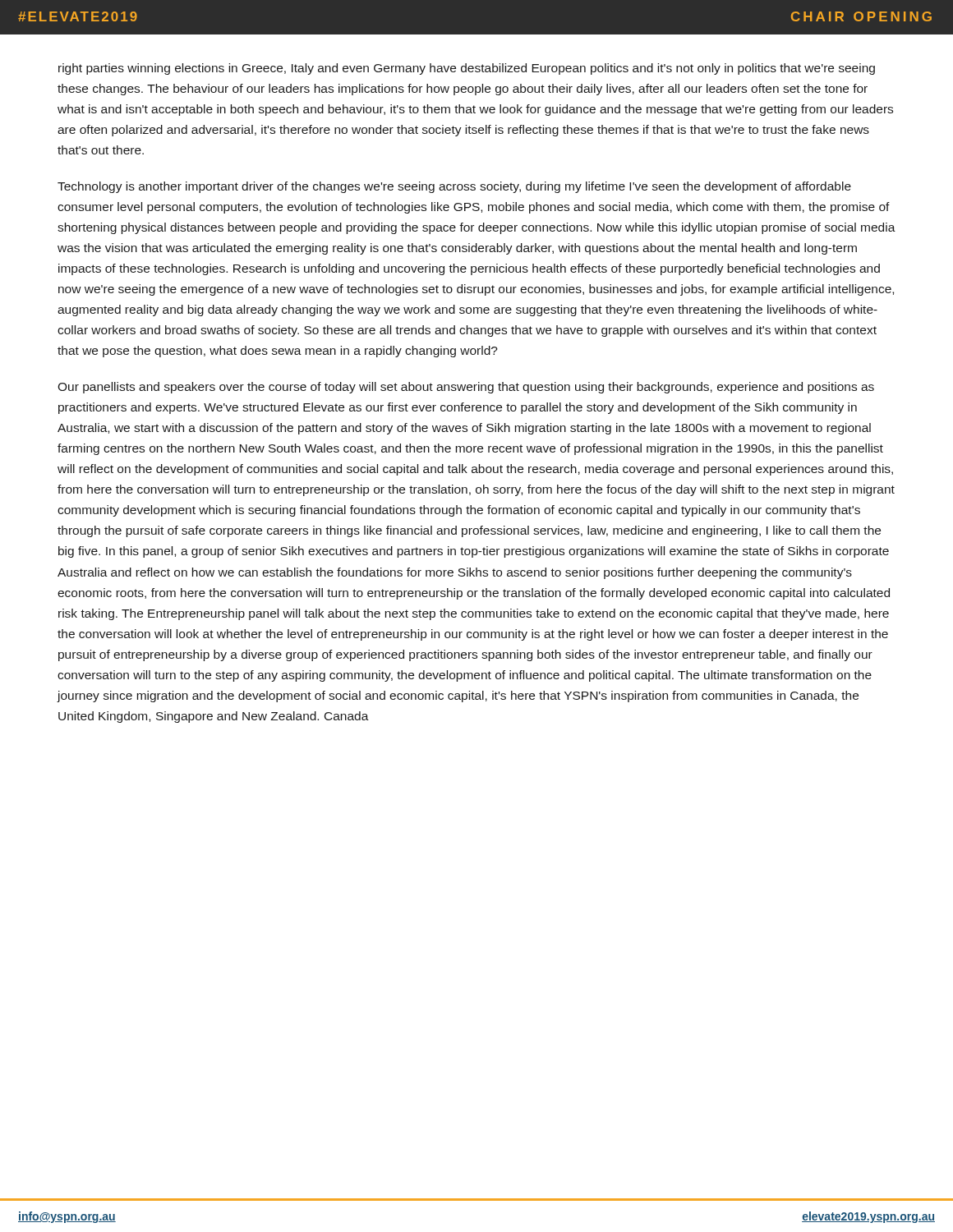
Task: Where is the passage that starts "Technology is another important driver of"?
Action: pos(476,268)
